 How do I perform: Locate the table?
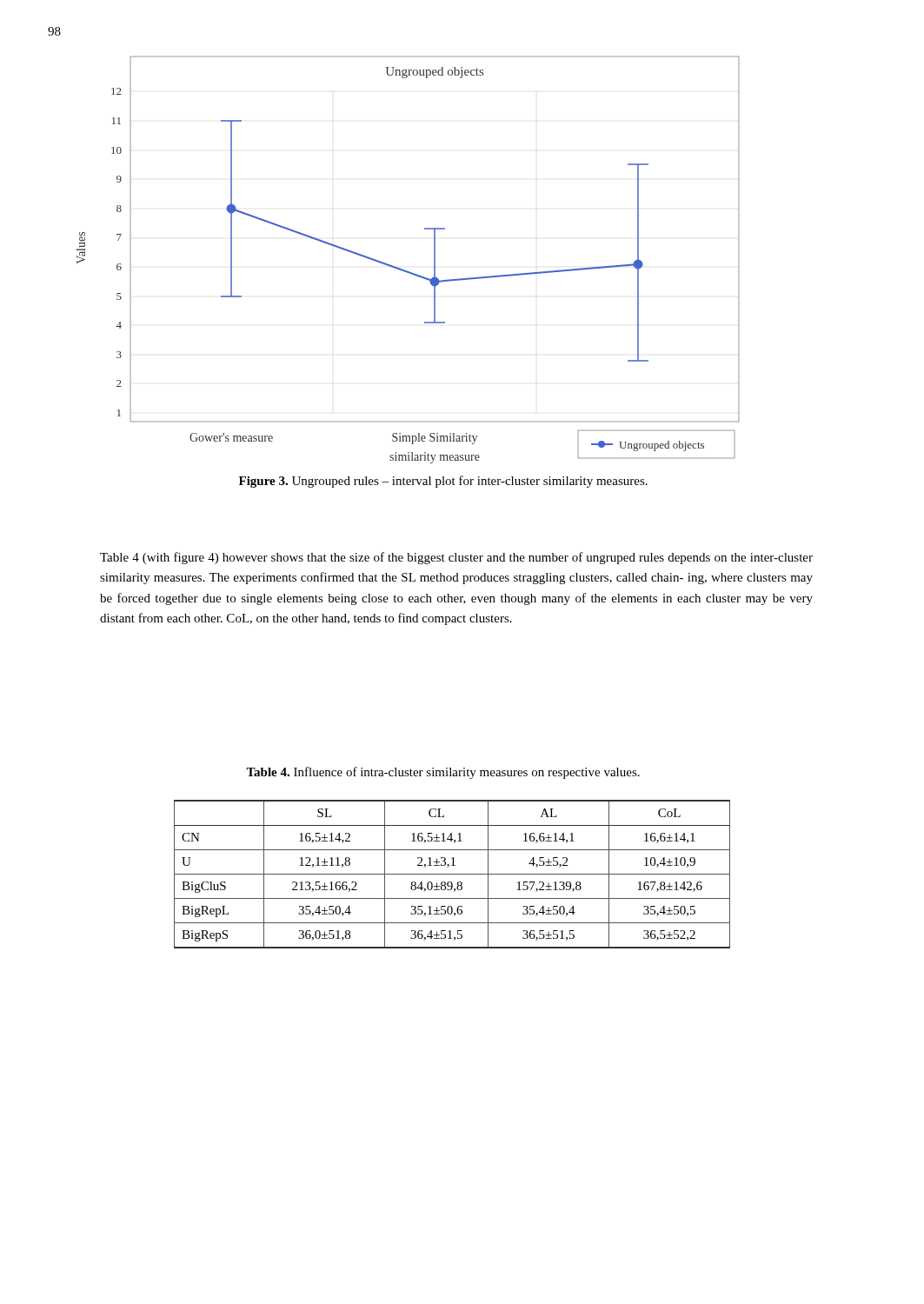coord(452,874)
